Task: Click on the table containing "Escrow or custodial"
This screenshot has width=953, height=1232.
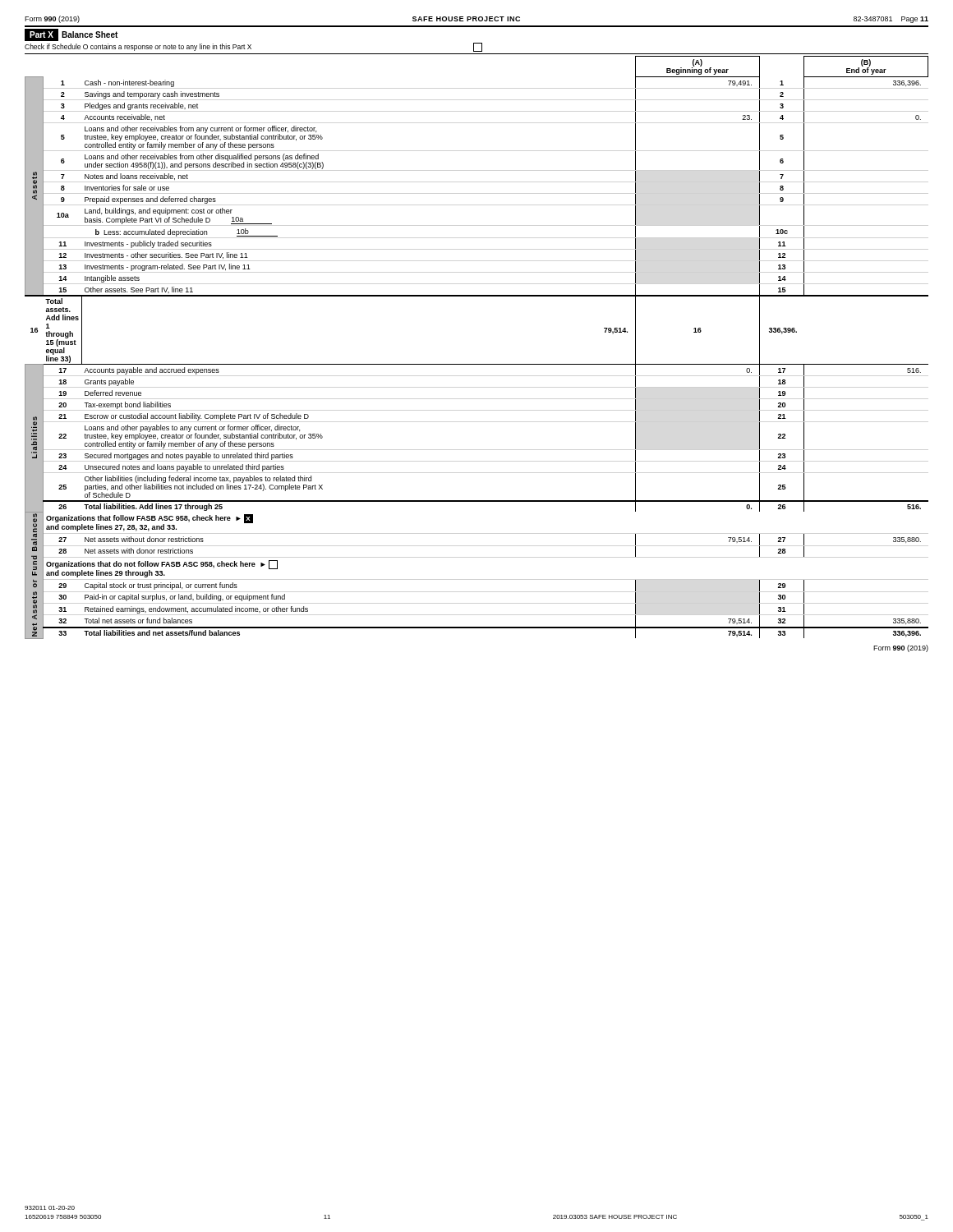Action: coord(476,347)
